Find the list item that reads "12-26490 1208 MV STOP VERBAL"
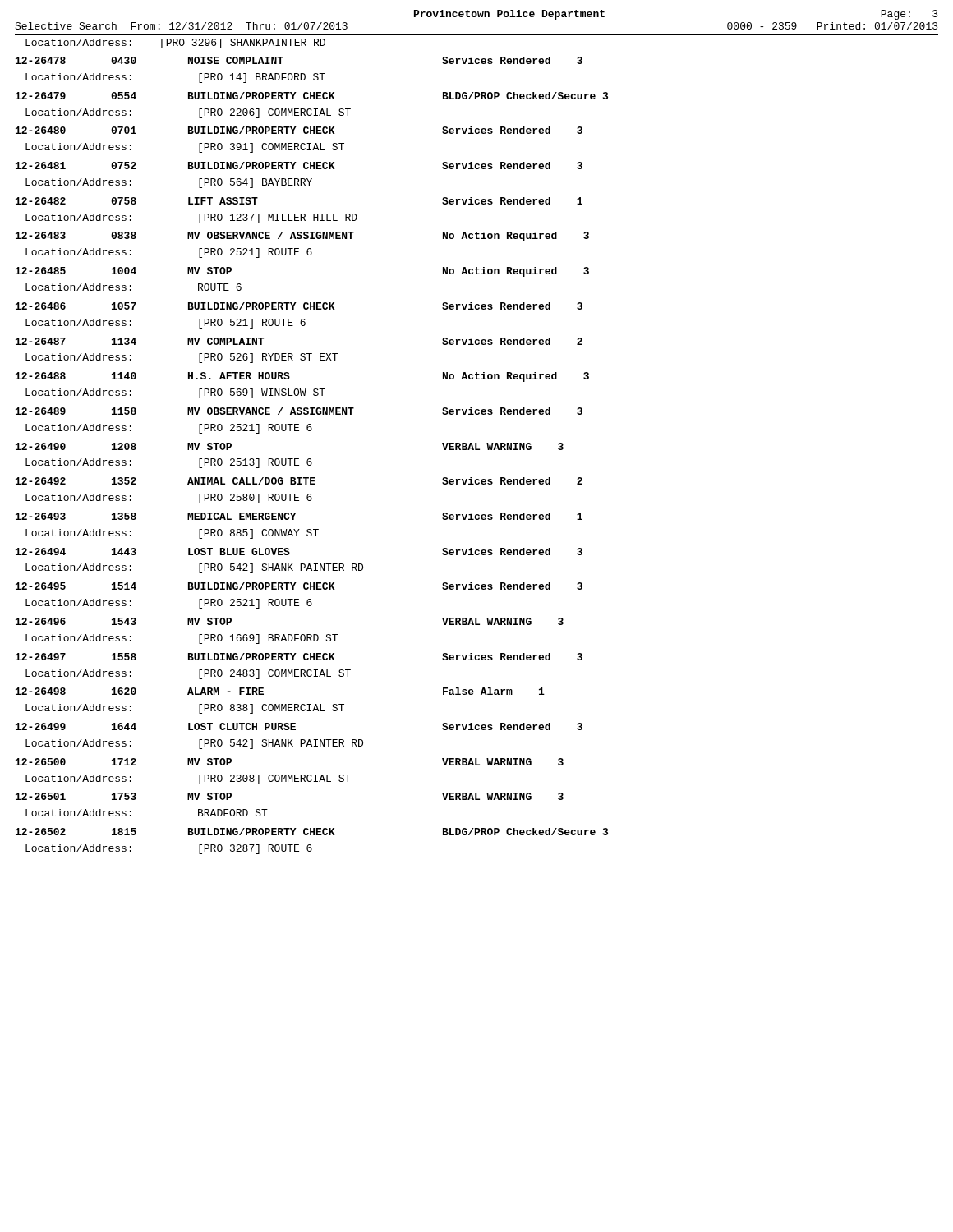Screen dimensions: 1232x953 point(476,456)
